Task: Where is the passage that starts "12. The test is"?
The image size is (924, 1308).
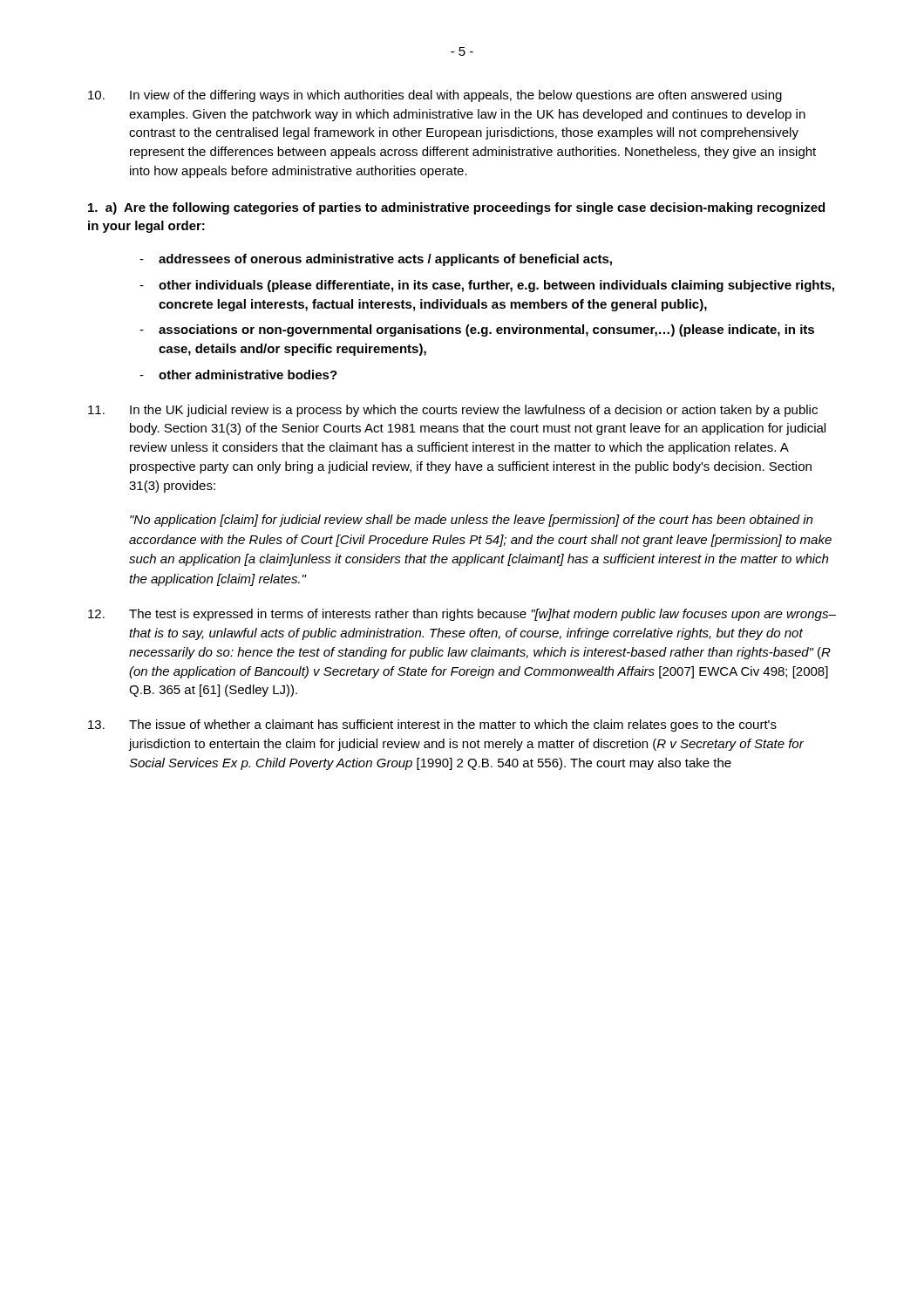Action: tap(462, 652)
